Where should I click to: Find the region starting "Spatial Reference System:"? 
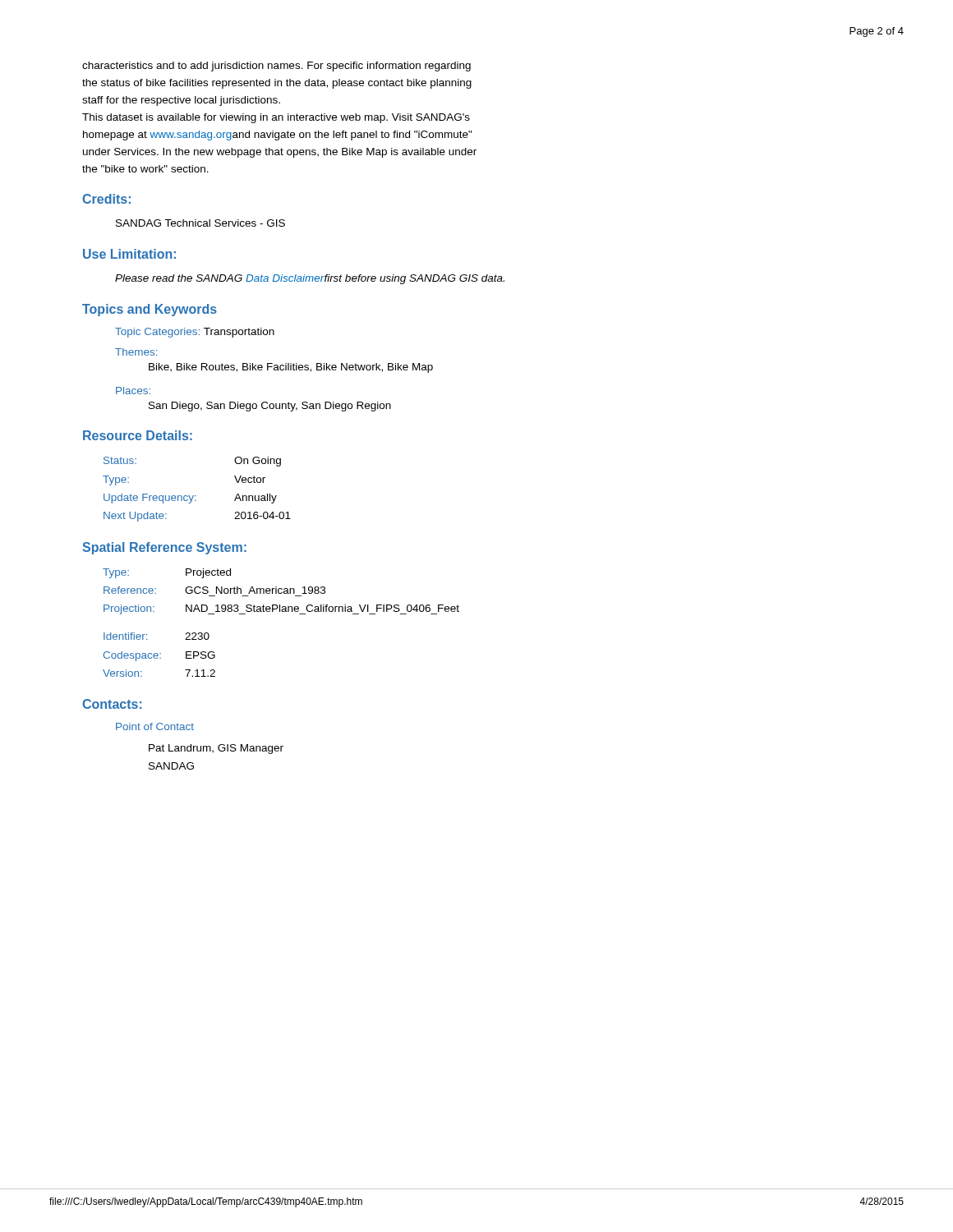165,547
